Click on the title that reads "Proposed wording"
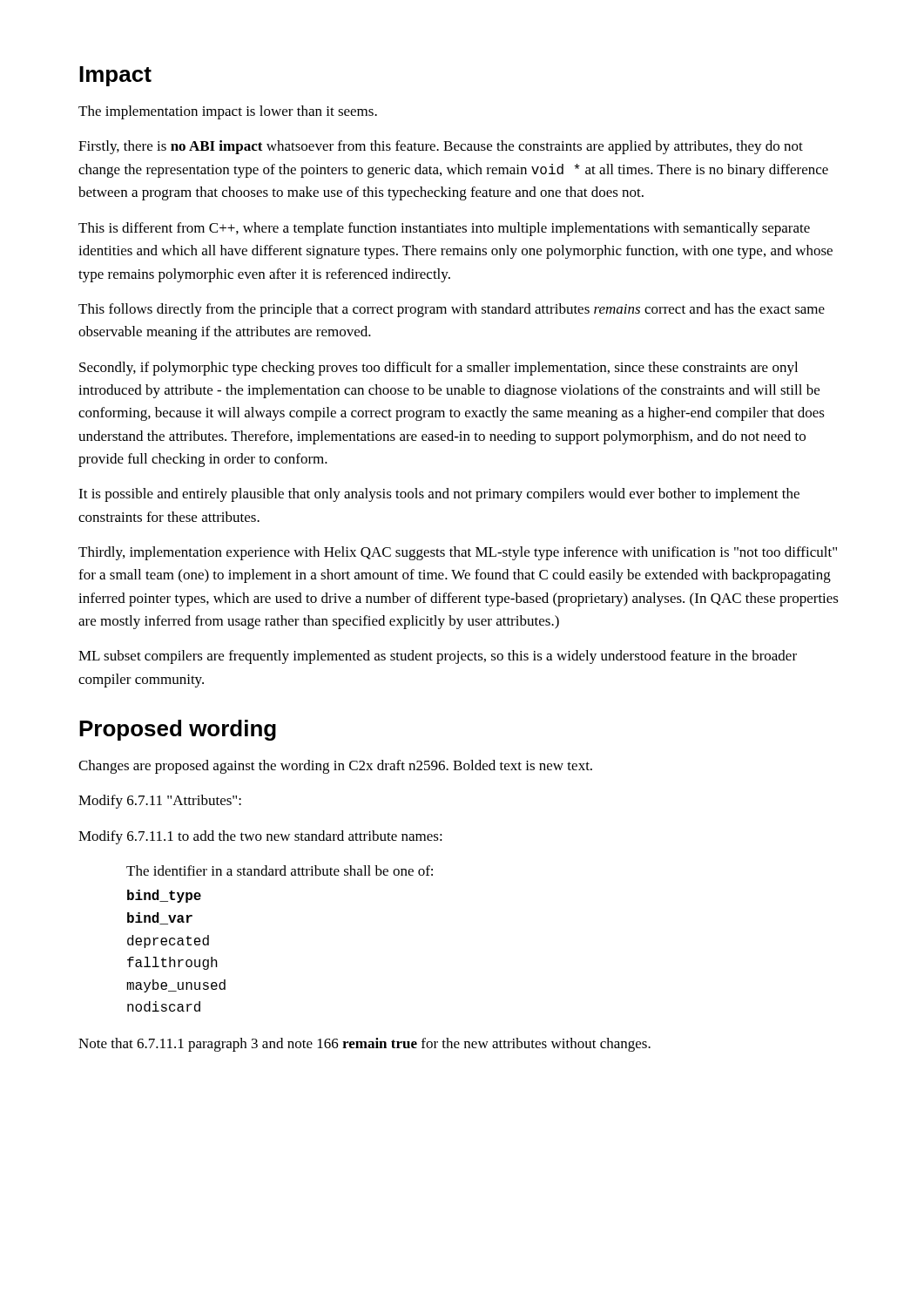The width and height of the screenshot is (924, 1307). coord(178,730)
